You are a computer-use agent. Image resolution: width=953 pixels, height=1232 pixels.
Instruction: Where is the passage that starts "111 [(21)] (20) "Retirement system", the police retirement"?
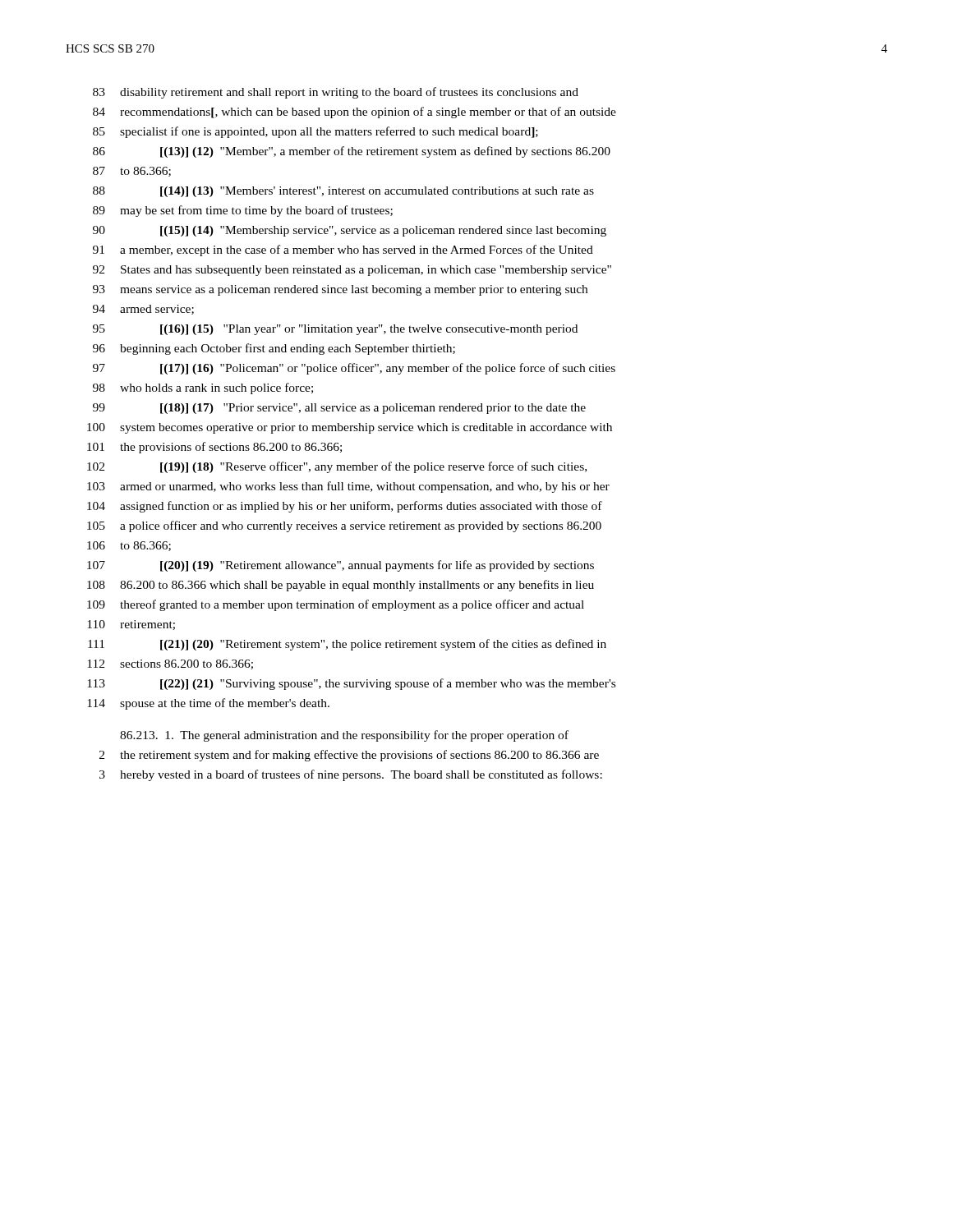476,654
